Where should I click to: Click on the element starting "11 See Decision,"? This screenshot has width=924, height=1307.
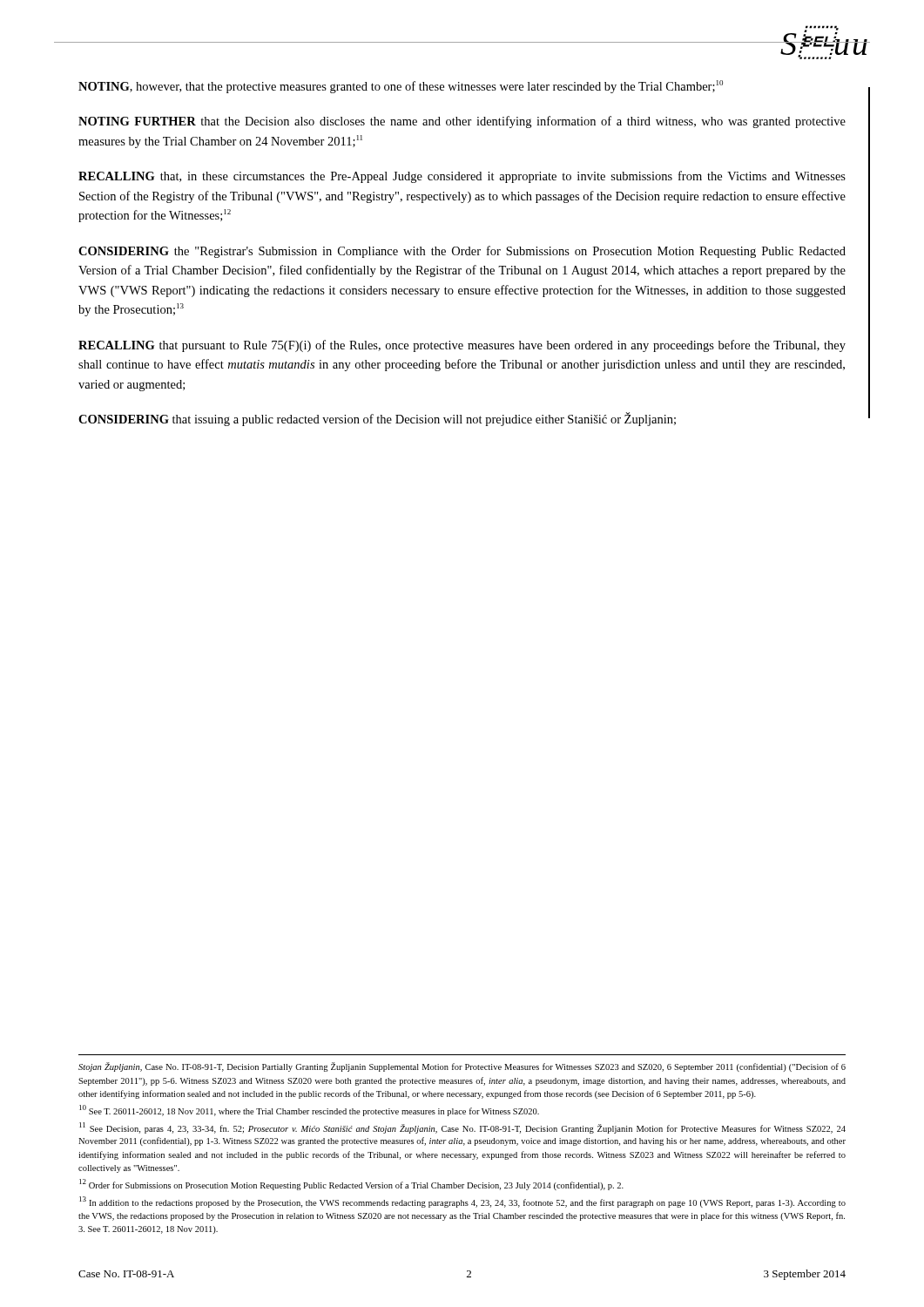[x=462, y=1147]
